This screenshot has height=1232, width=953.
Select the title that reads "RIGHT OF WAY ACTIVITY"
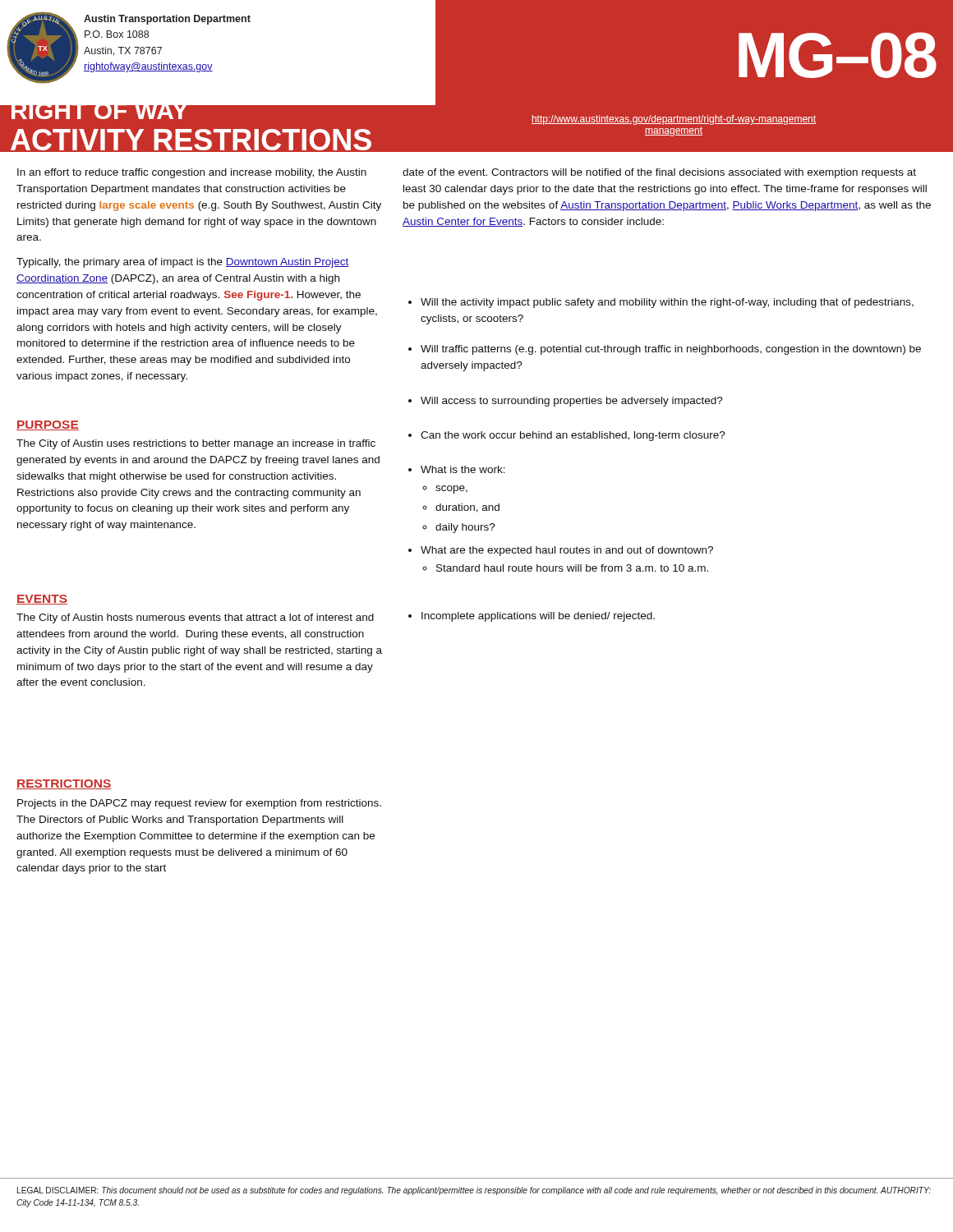pyautogui.click(x=191, y=127)
